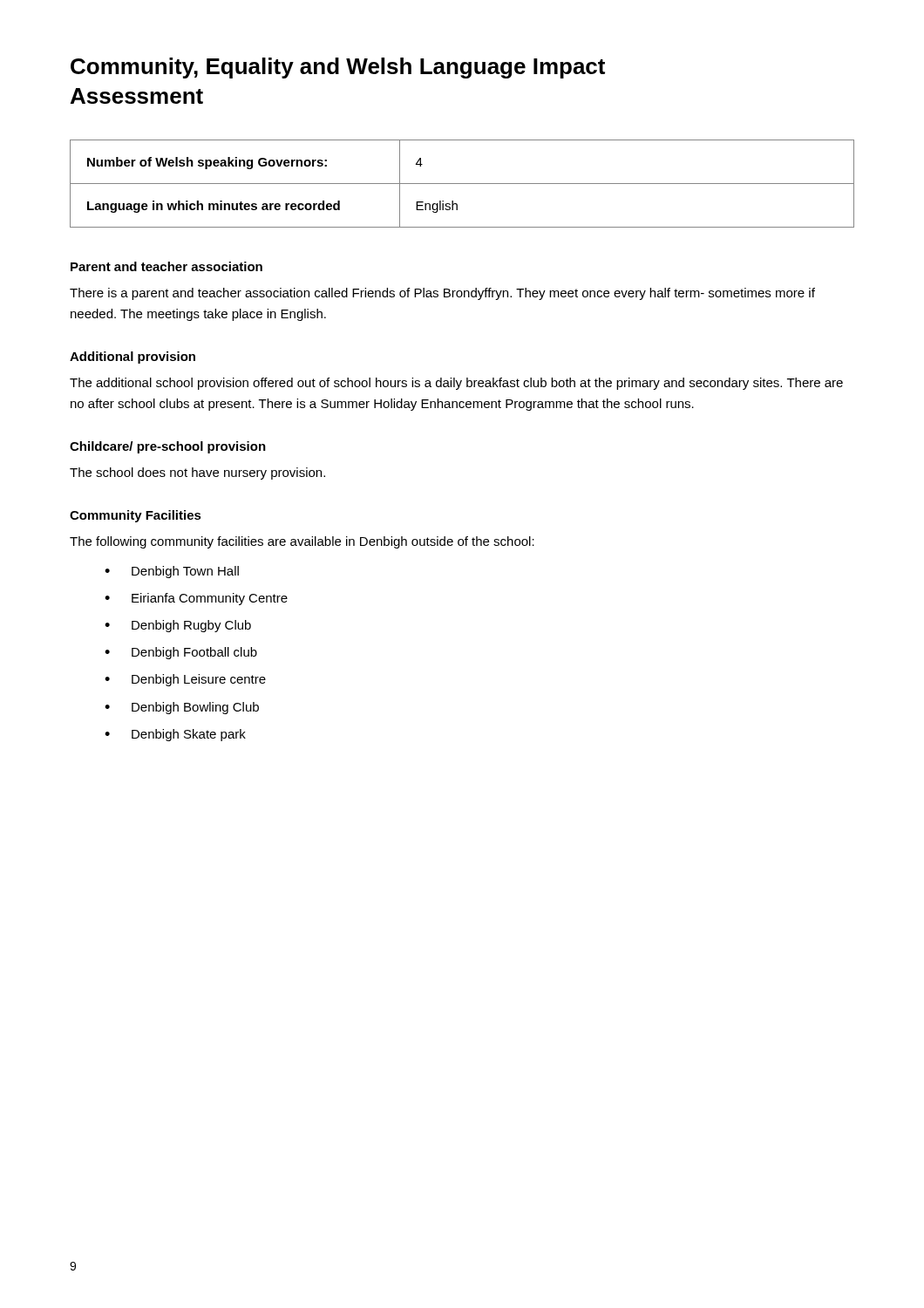This screenshot has width=924, height=1308.
Task: Point to the text starting "There is a"
Action: (442, 303)
